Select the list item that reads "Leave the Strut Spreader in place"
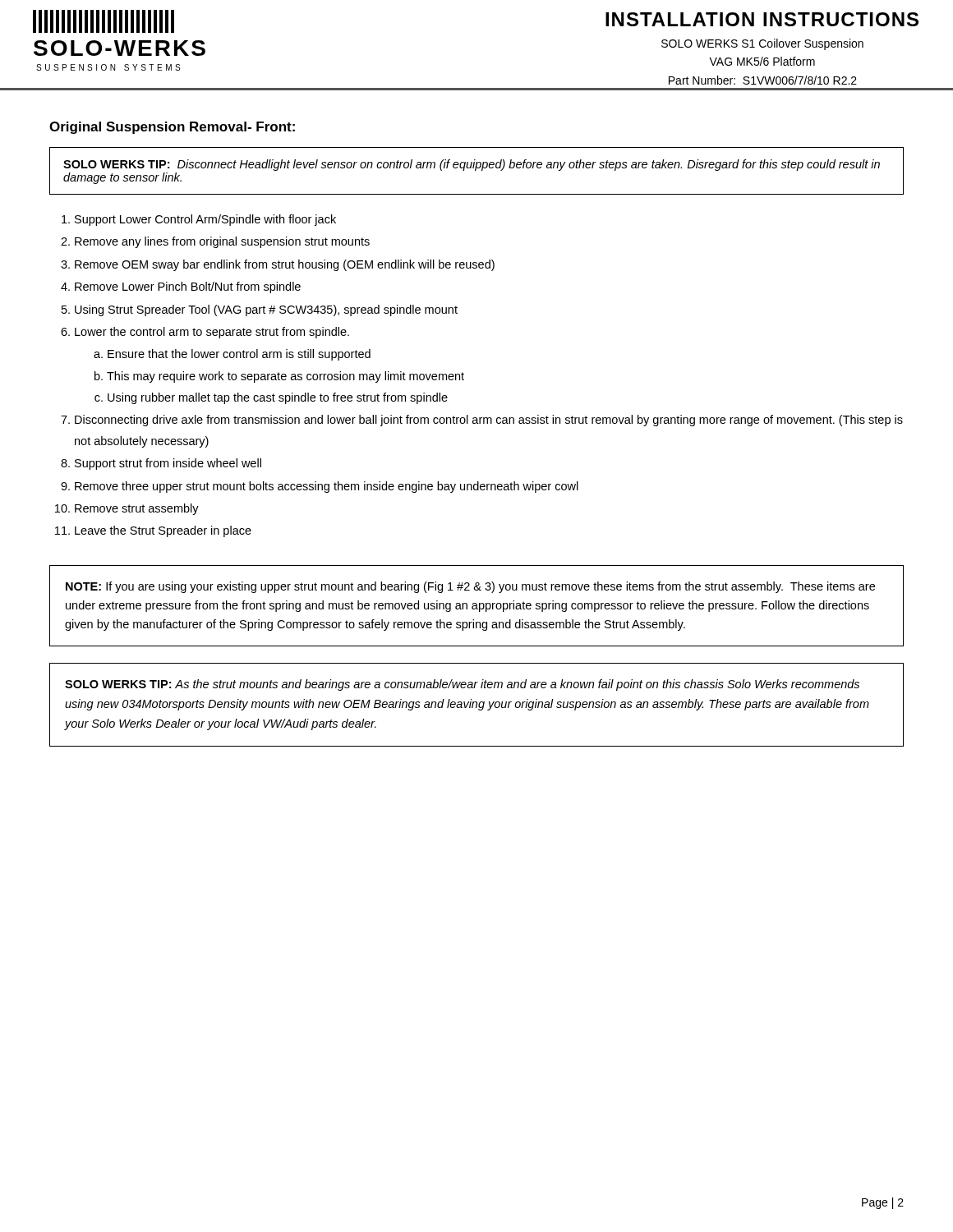This screenshot has height=1232, width=953. 163,531
